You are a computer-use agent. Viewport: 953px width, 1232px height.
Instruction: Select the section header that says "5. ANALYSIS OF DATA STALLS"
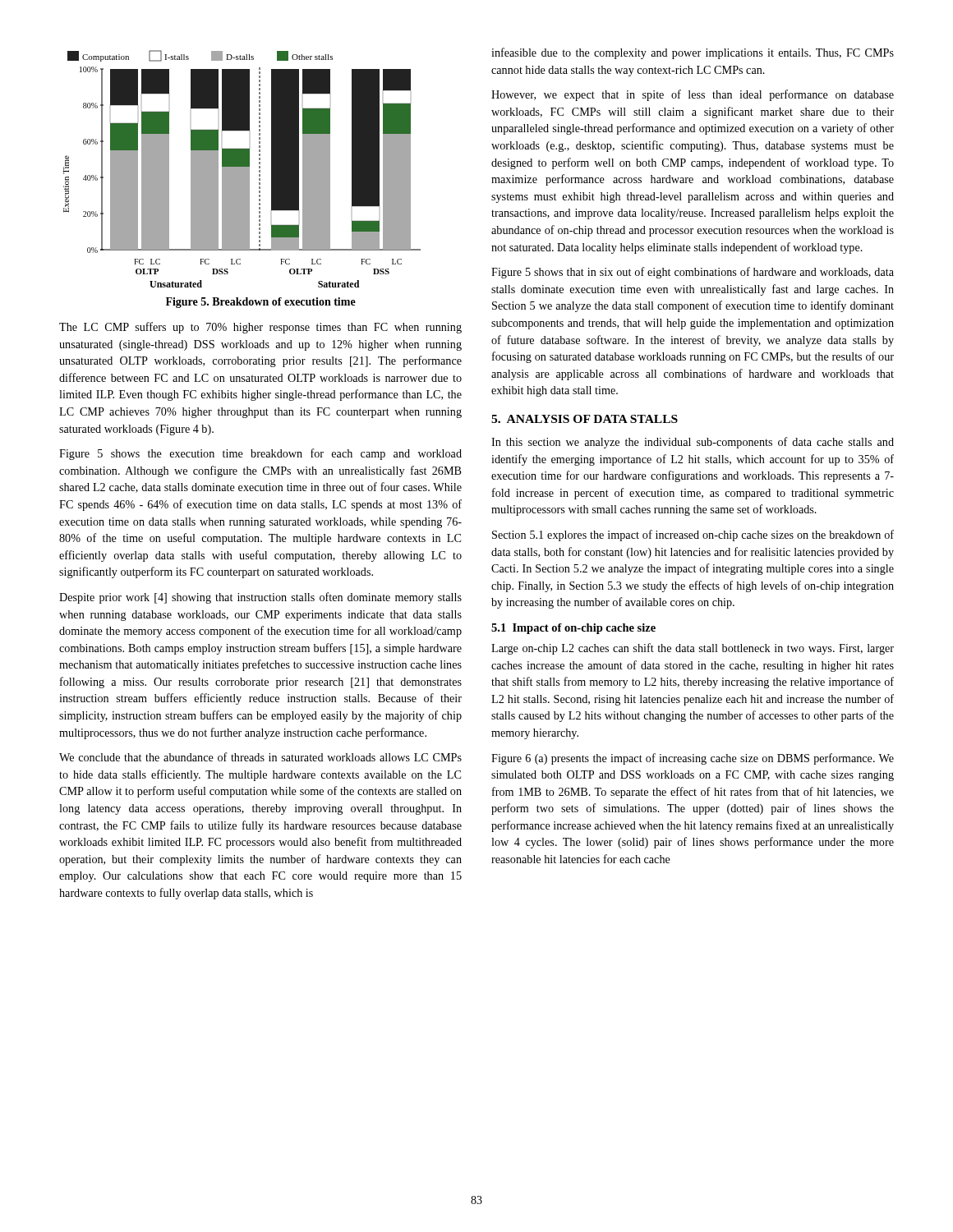pos(585,418)
